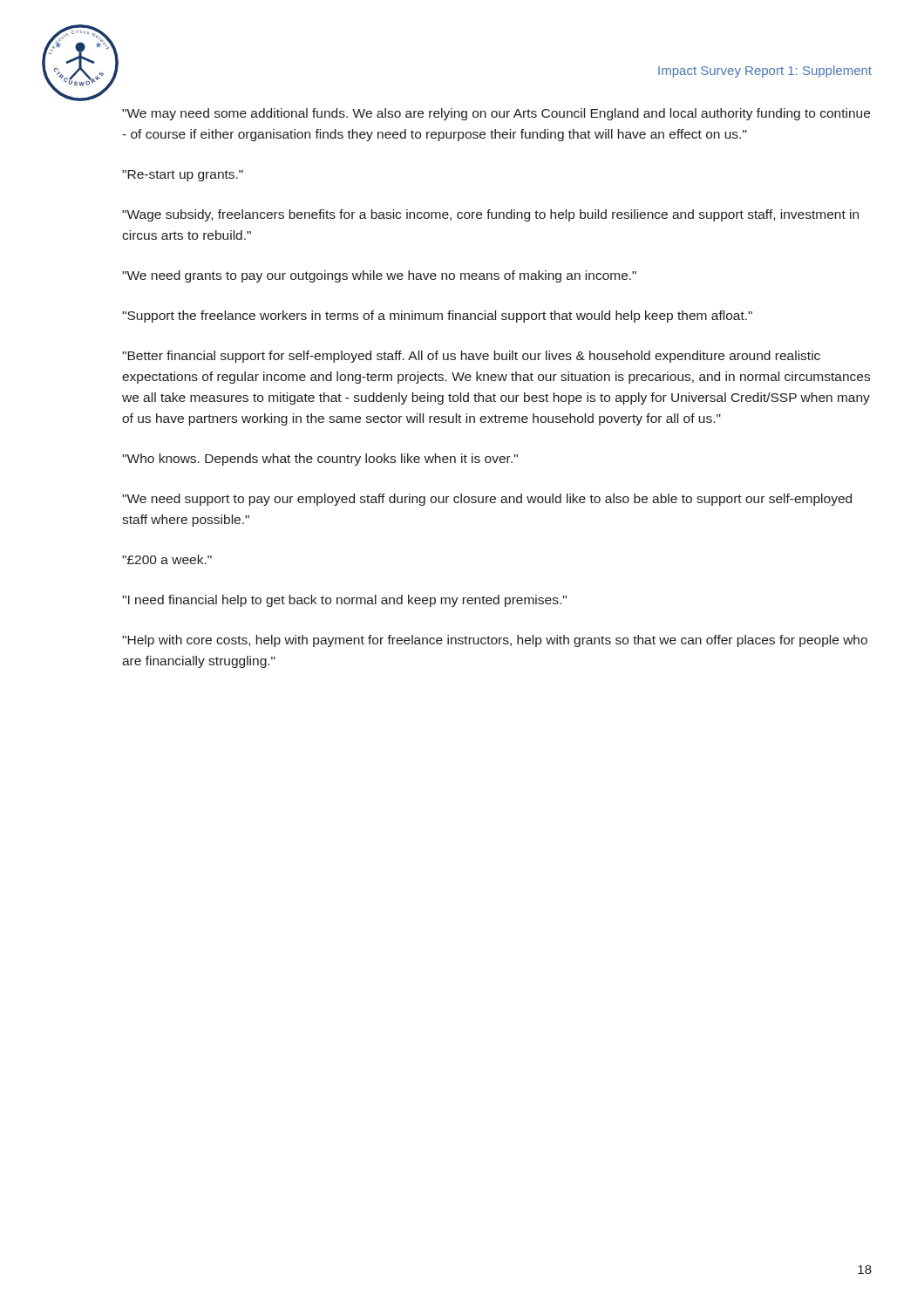The width and height of the screenshot is (924, 1308).
Task: Navigate to the block starting ""We need grants"
Action: (379, 275)
